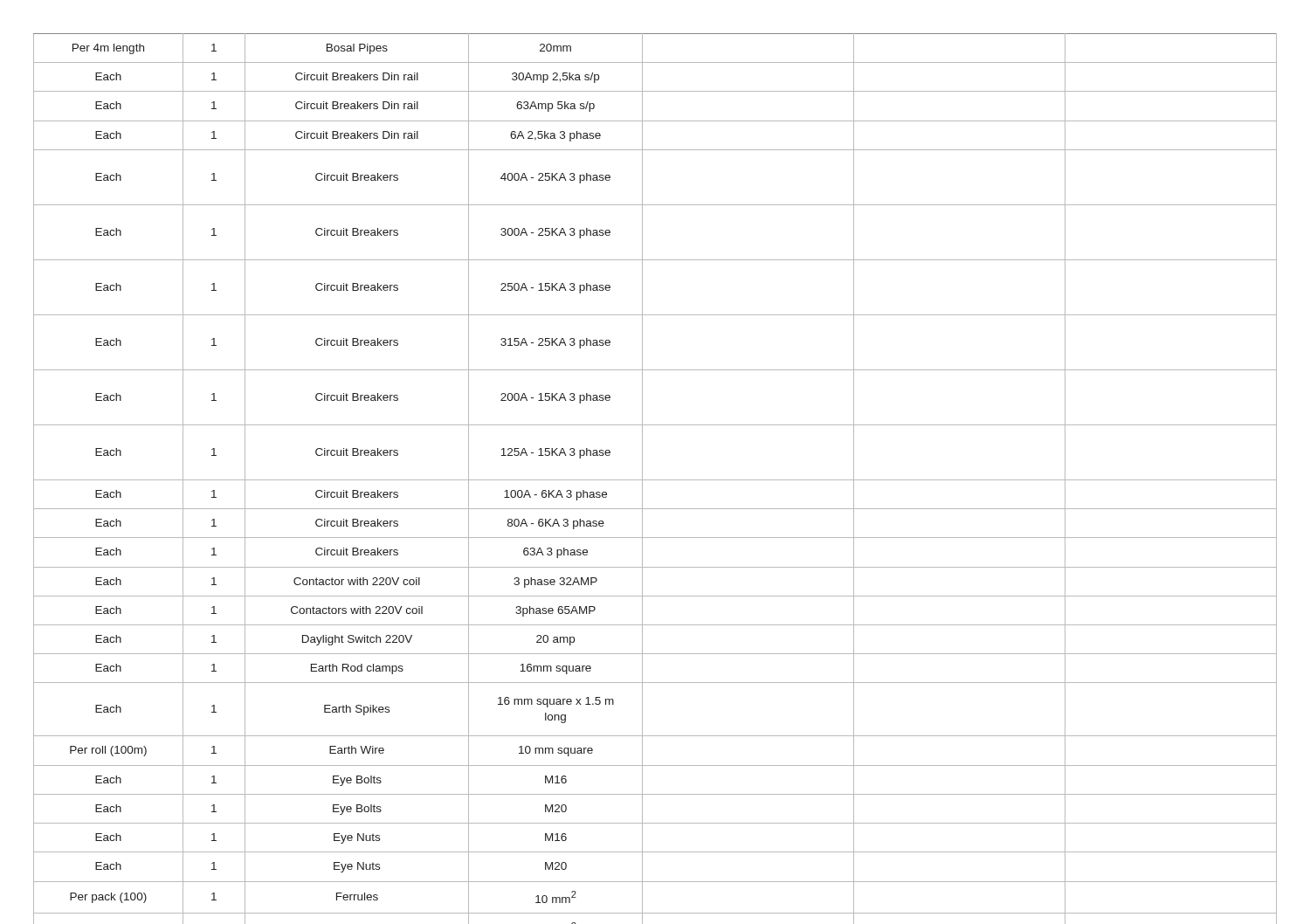The width and height of the screenshot is (1310, 924).
Task: Select the table that reads "Circuit Breakers"
Action: coord(655,479)
